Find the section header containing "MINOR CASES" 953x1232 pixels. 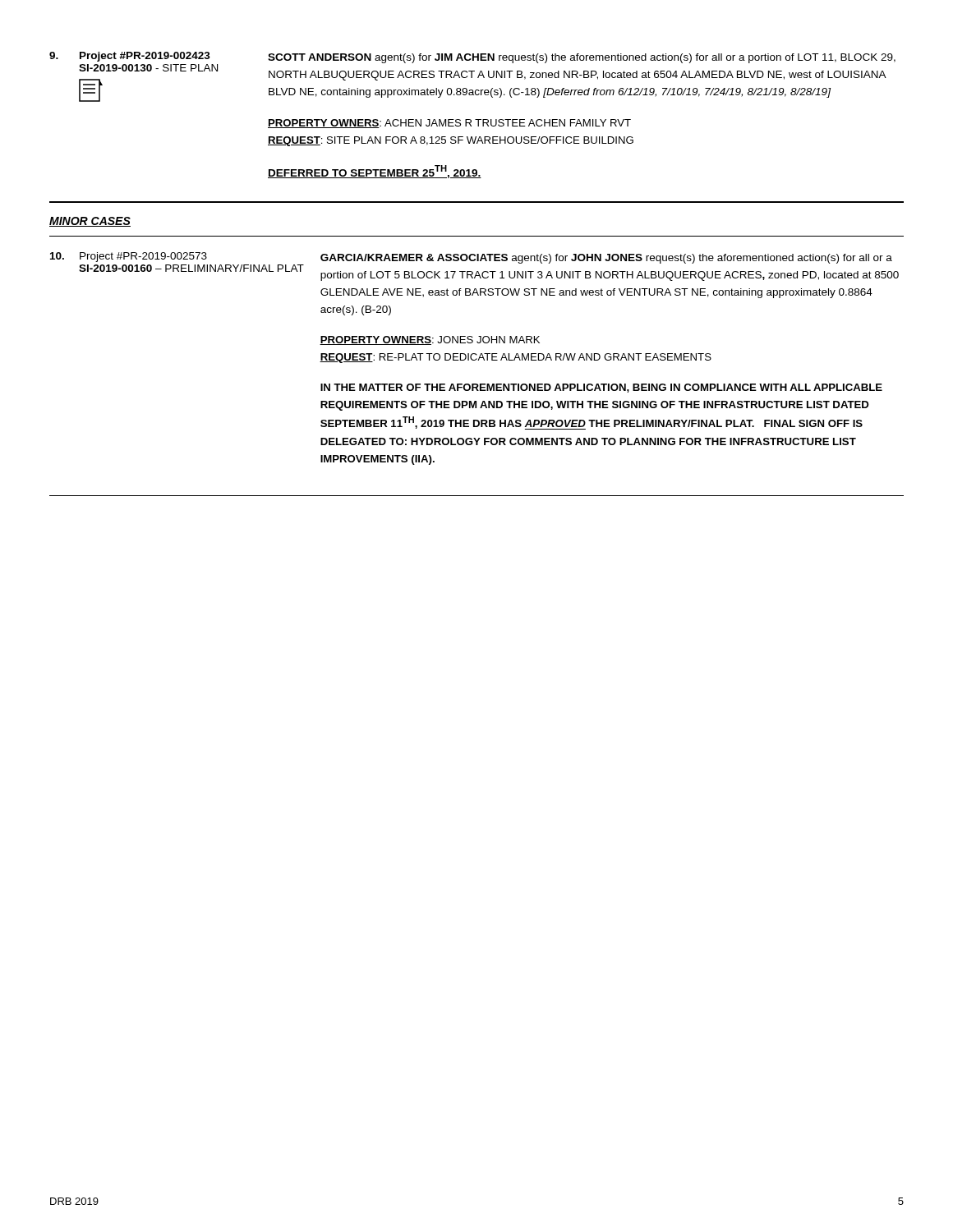click(x=90, y=221)
